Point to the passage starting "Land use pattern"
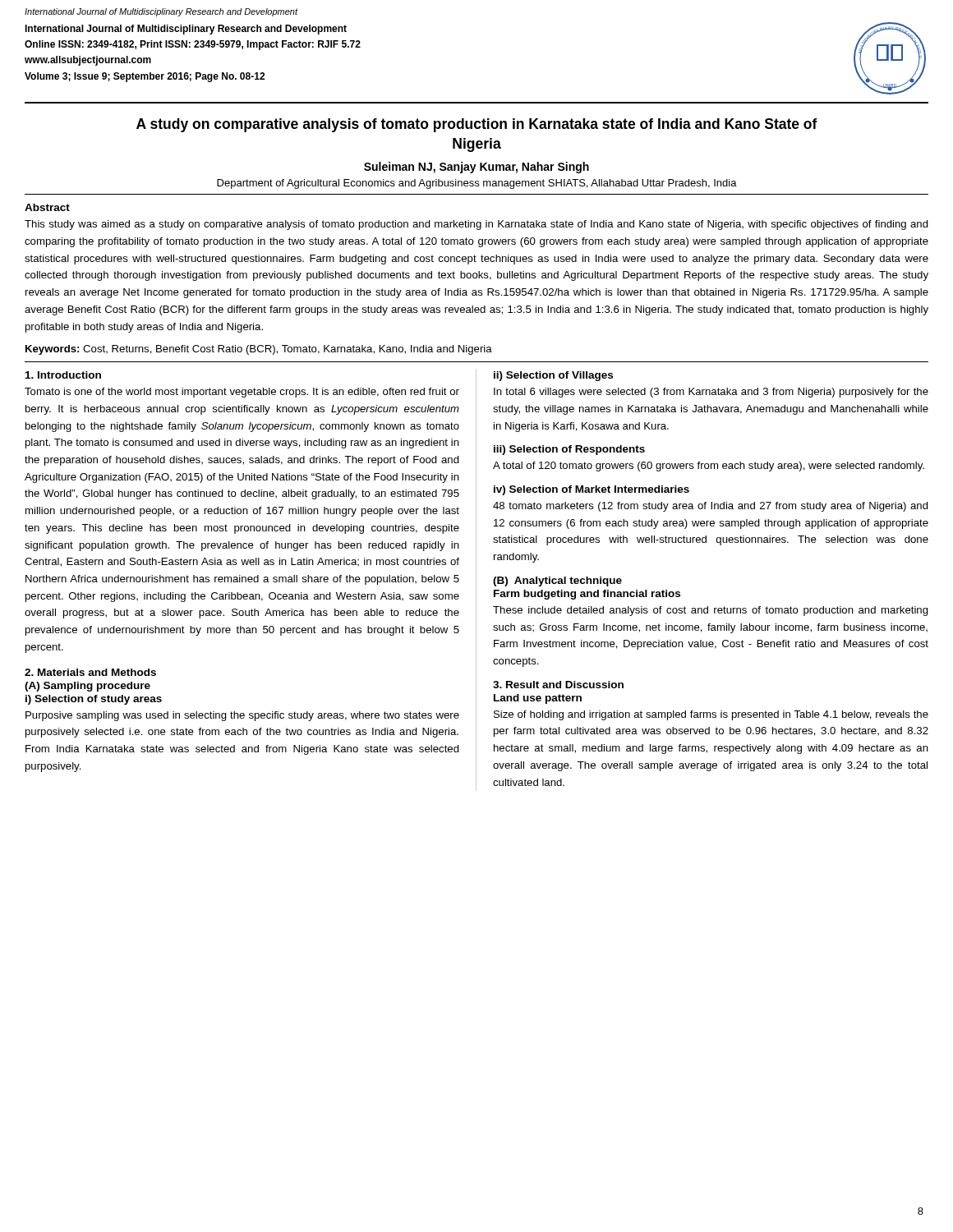Image resolution: width=953 pixels, height=1232 pixels. (538, 697)
